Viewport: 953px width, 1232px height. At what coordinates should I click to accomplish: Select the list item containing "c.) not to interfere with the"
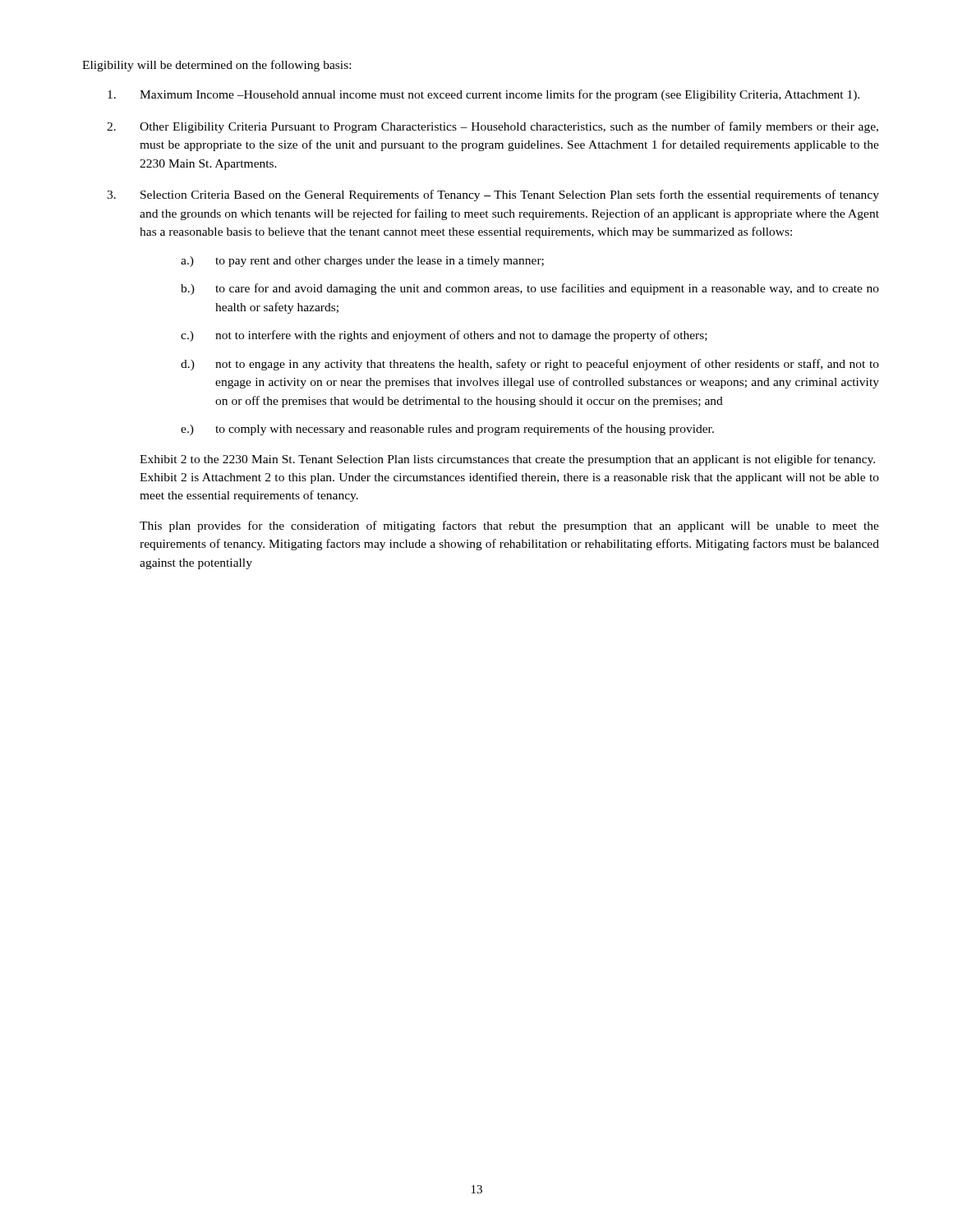(x=530, y=335)
